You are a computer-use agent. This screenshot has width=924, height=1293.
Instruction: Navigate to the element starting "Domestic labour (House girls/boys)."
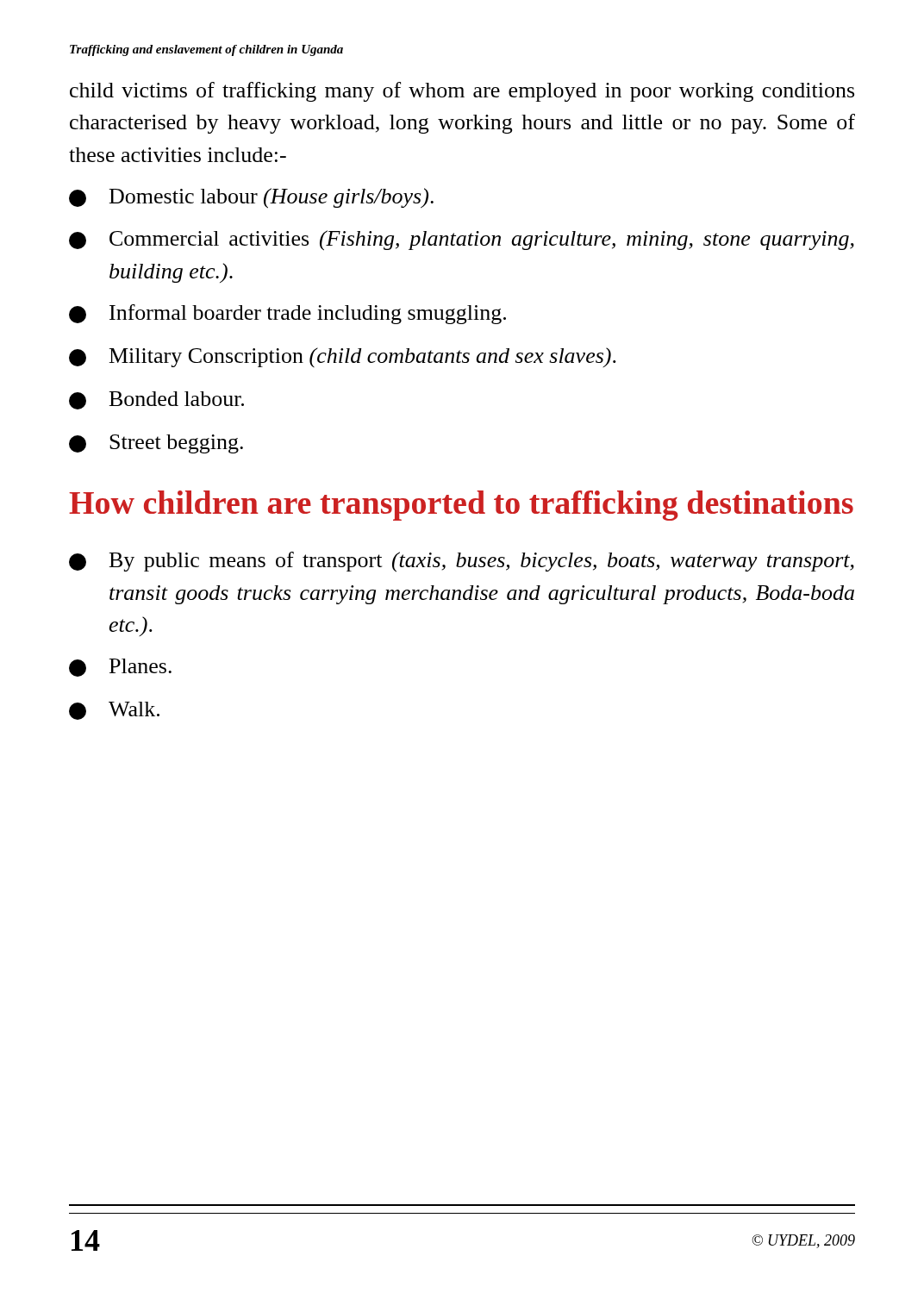point(251,198)
